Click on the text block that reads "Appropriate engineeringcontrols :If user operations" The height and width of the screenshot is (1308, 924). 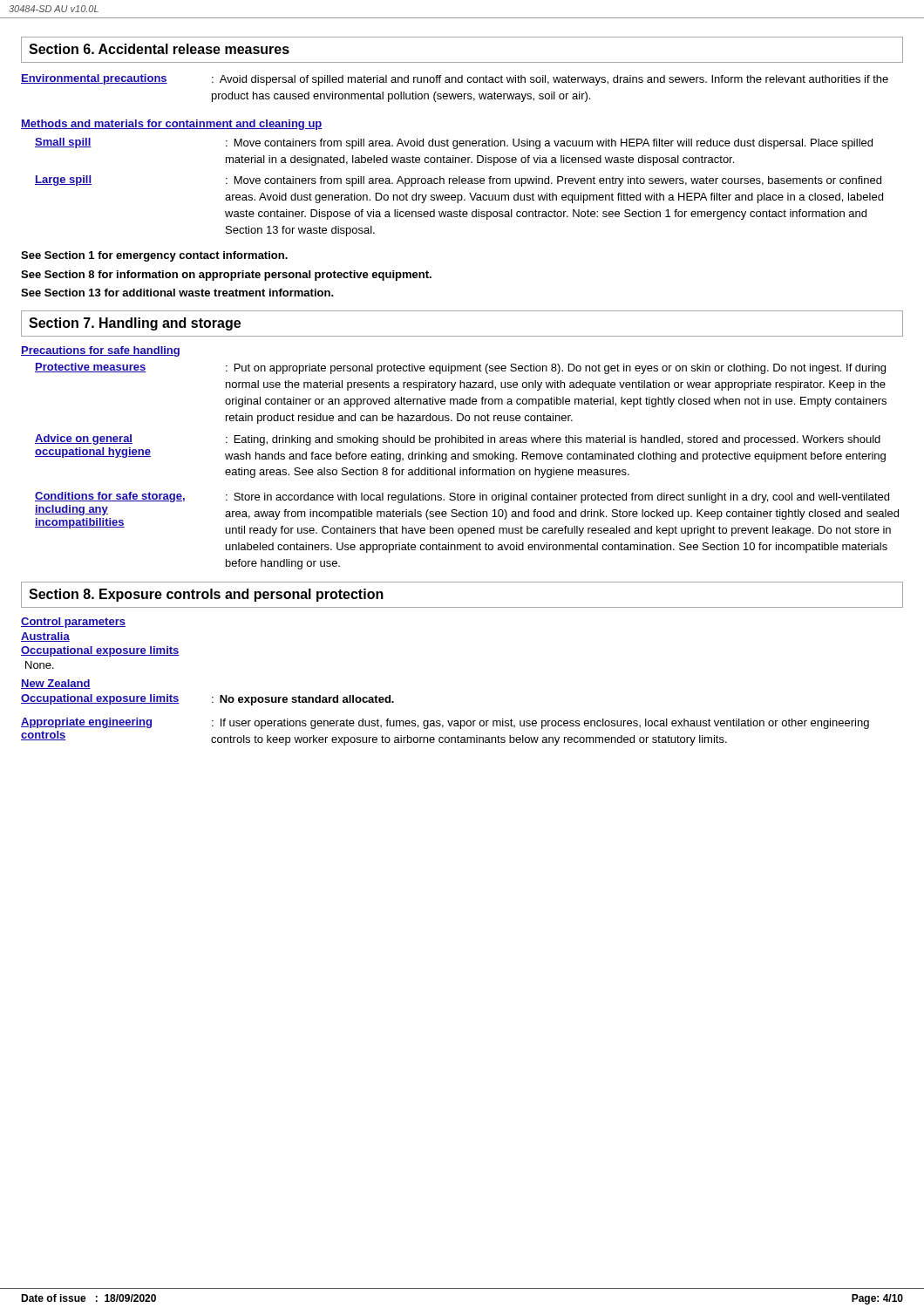462,732
